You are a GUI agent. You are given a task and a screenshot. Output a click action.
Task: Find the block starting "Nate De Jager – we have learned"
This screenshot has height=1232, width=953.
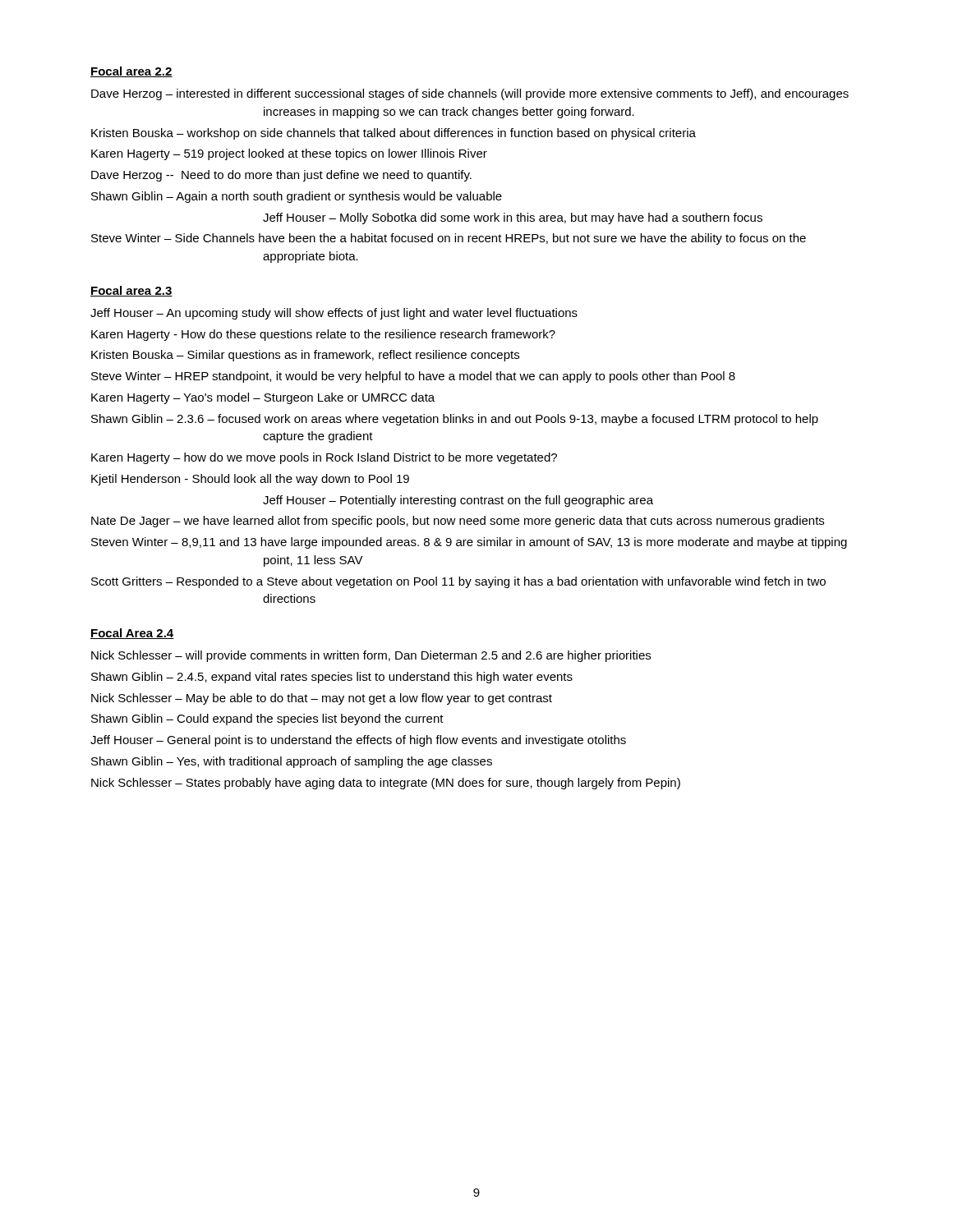coord(458,521)
